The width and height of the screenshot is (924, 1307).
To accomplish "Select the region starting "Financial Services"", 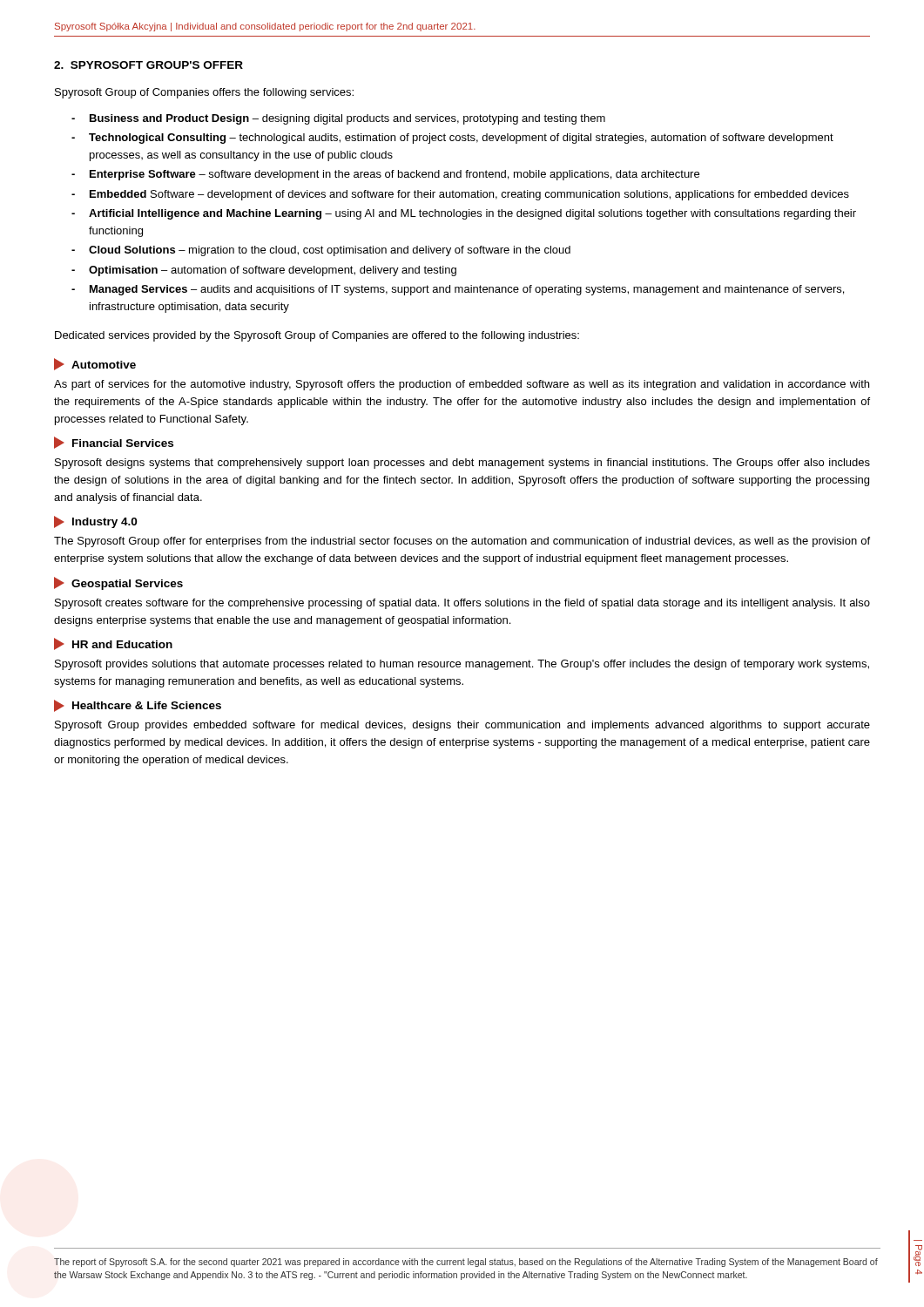I will [x=114, y=443].
